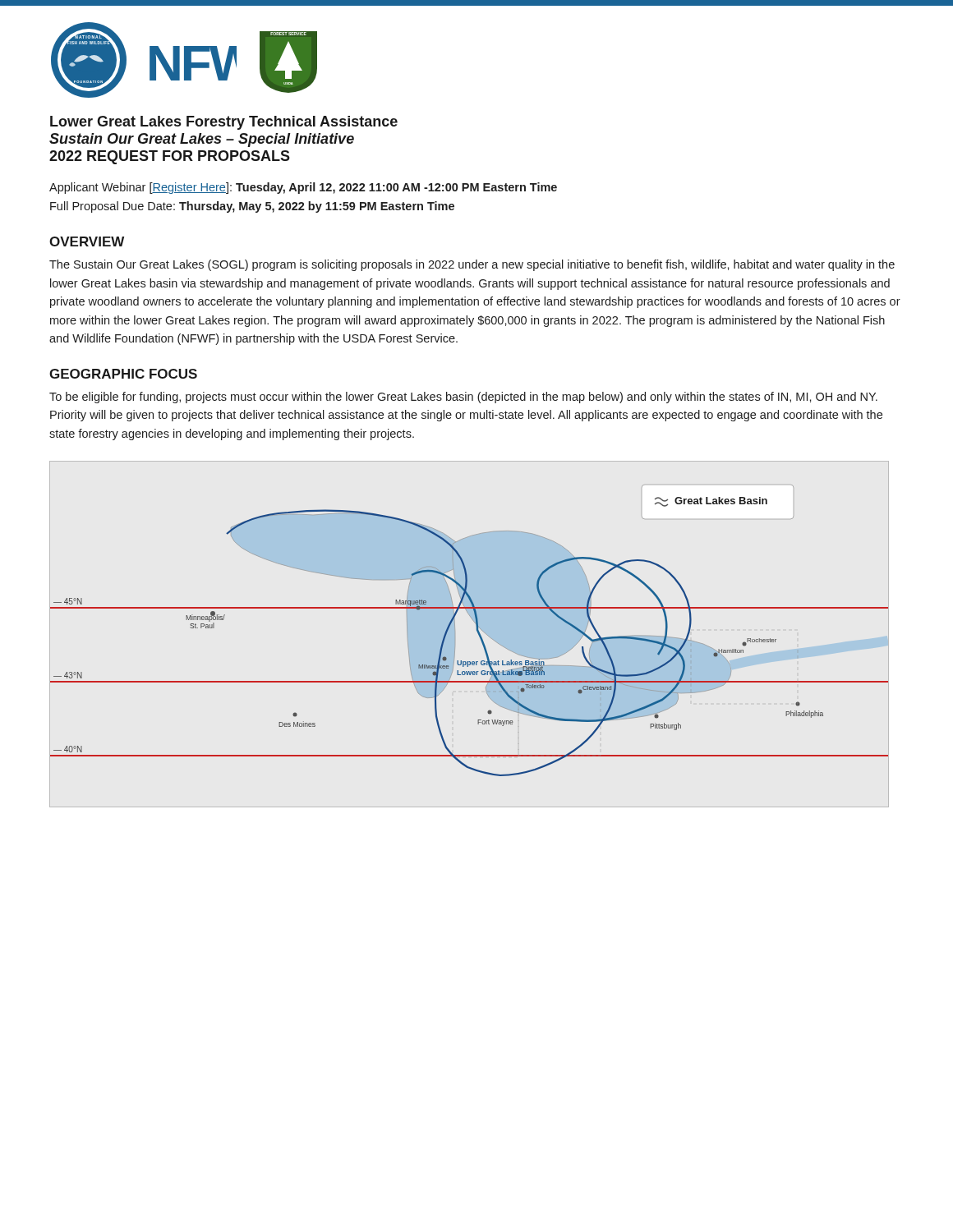
Task: Locate the title
Action: point(476,139)
